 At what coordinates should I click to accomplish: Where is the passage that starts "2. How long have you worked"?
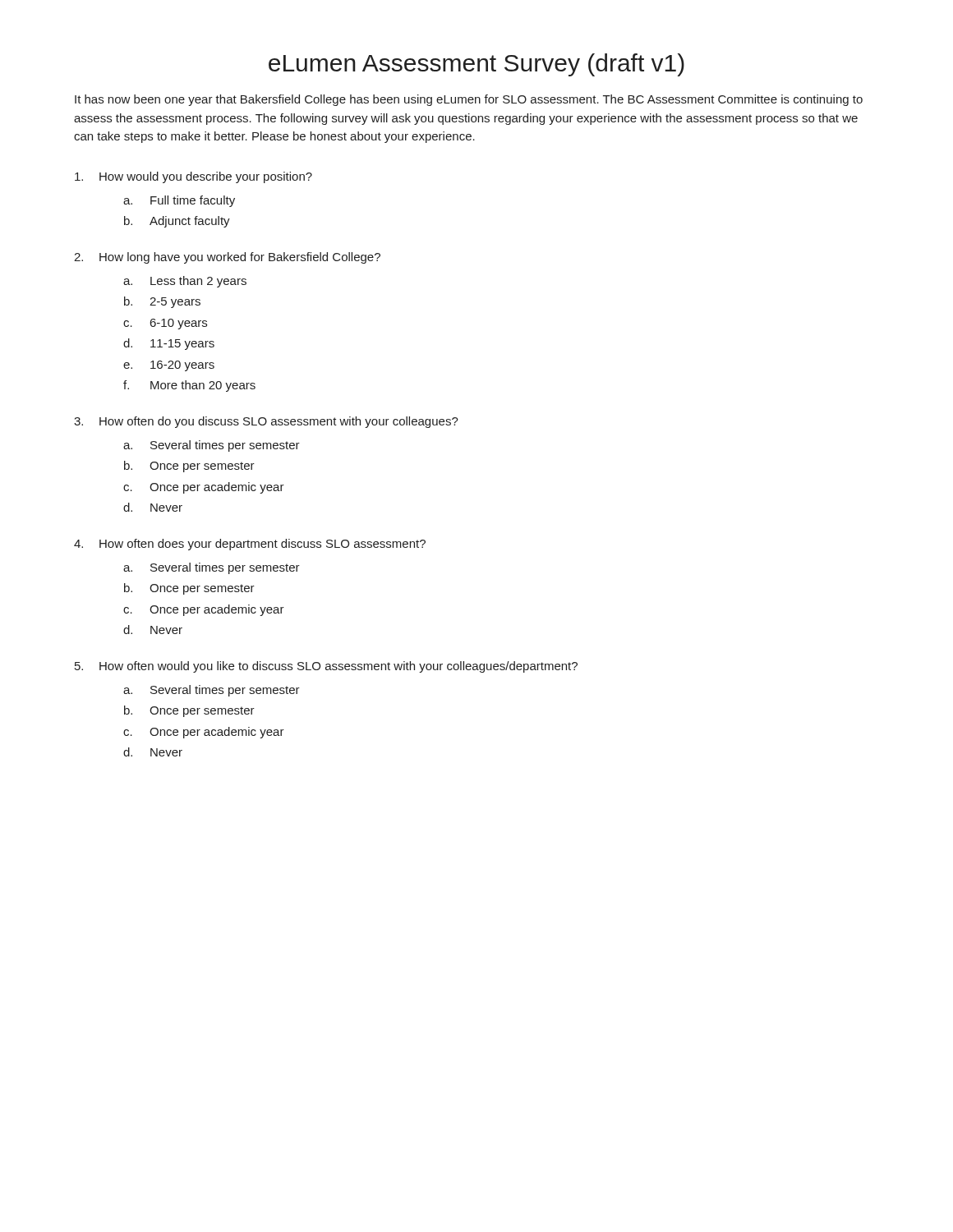tap(227, 258)
